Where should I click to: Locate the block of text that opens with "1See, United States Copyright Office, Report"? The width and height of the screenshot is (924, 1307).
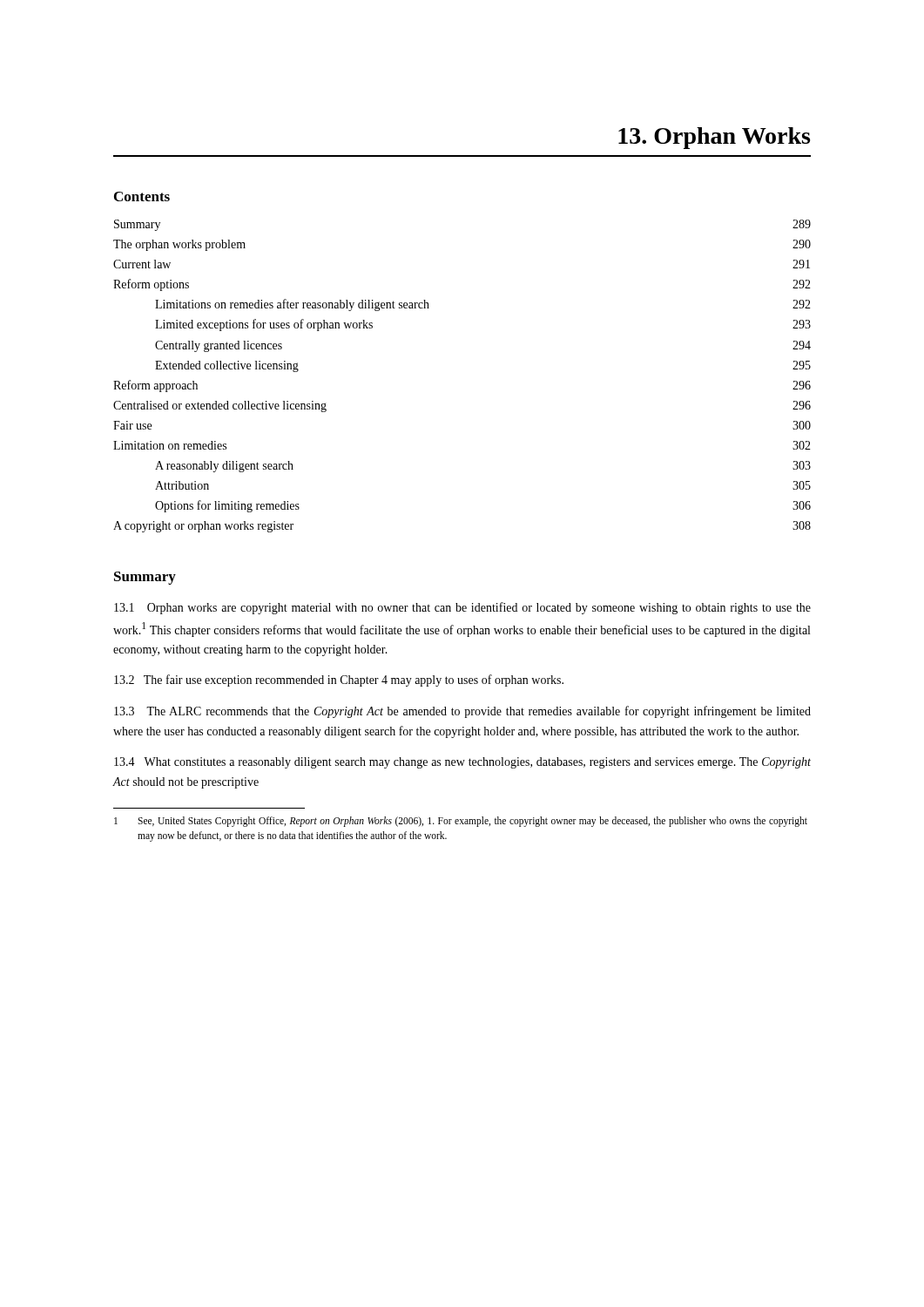point(460,828)
